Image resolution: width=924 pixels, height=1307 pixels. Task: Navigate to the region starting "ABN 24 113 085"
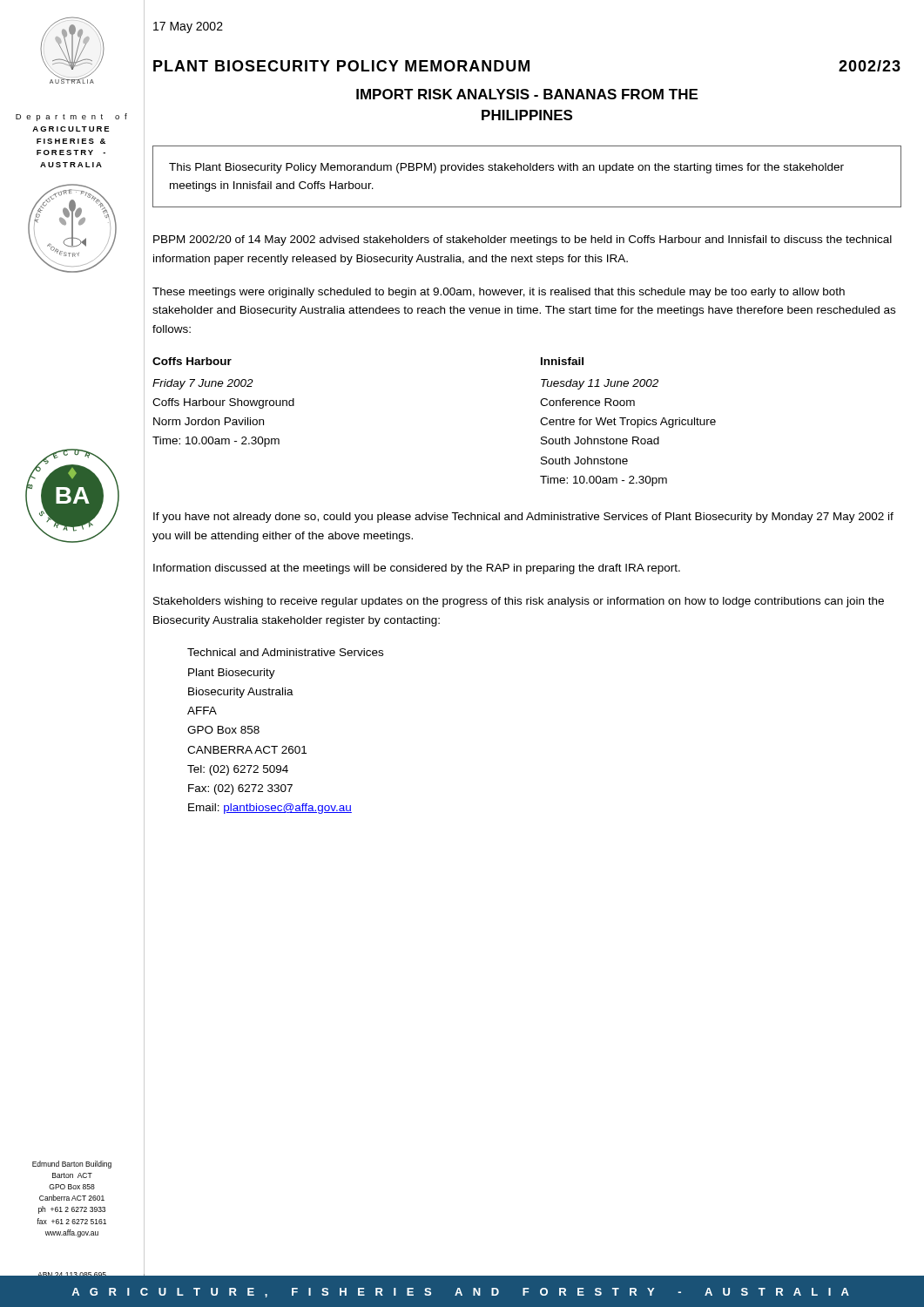(x=72, y=1275)
